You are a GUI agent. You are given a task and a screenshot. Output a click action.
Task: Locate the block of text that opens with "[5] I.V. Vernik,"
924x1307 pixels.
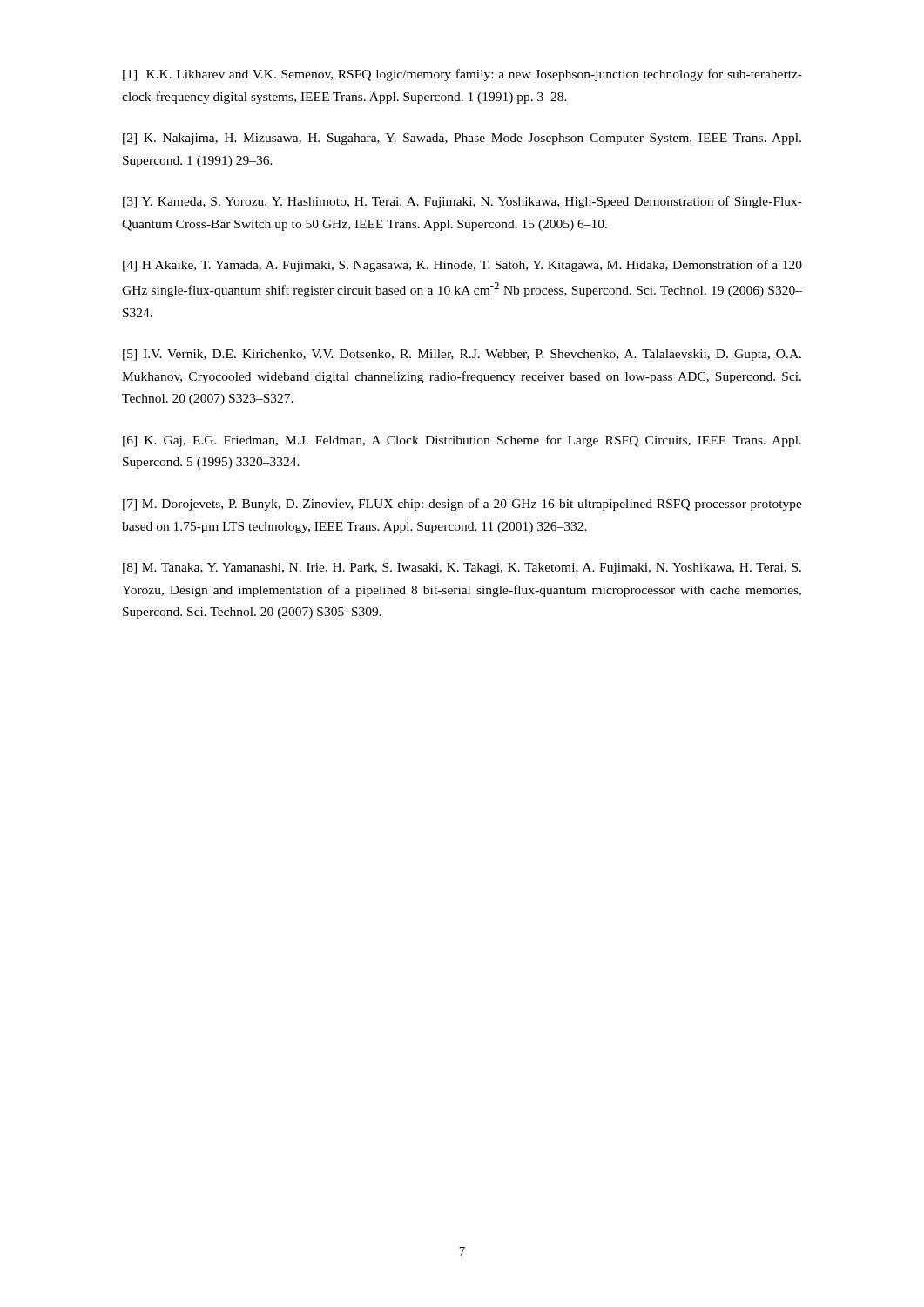[x=462, y=376]
